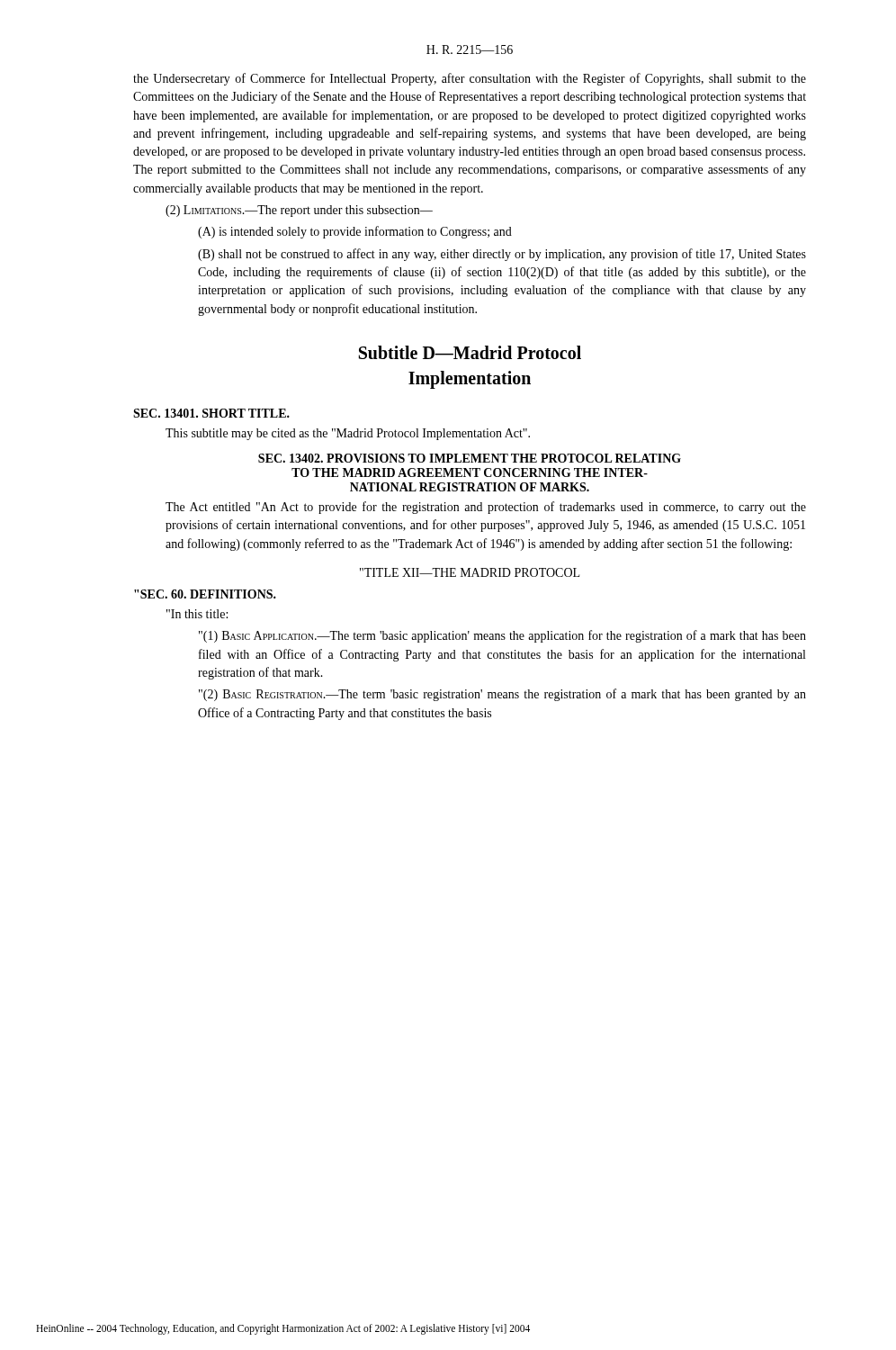
Task: Click on the region starting ""(1) Basic Application.—The term 'basic application'"
Action: pos(502,654)
